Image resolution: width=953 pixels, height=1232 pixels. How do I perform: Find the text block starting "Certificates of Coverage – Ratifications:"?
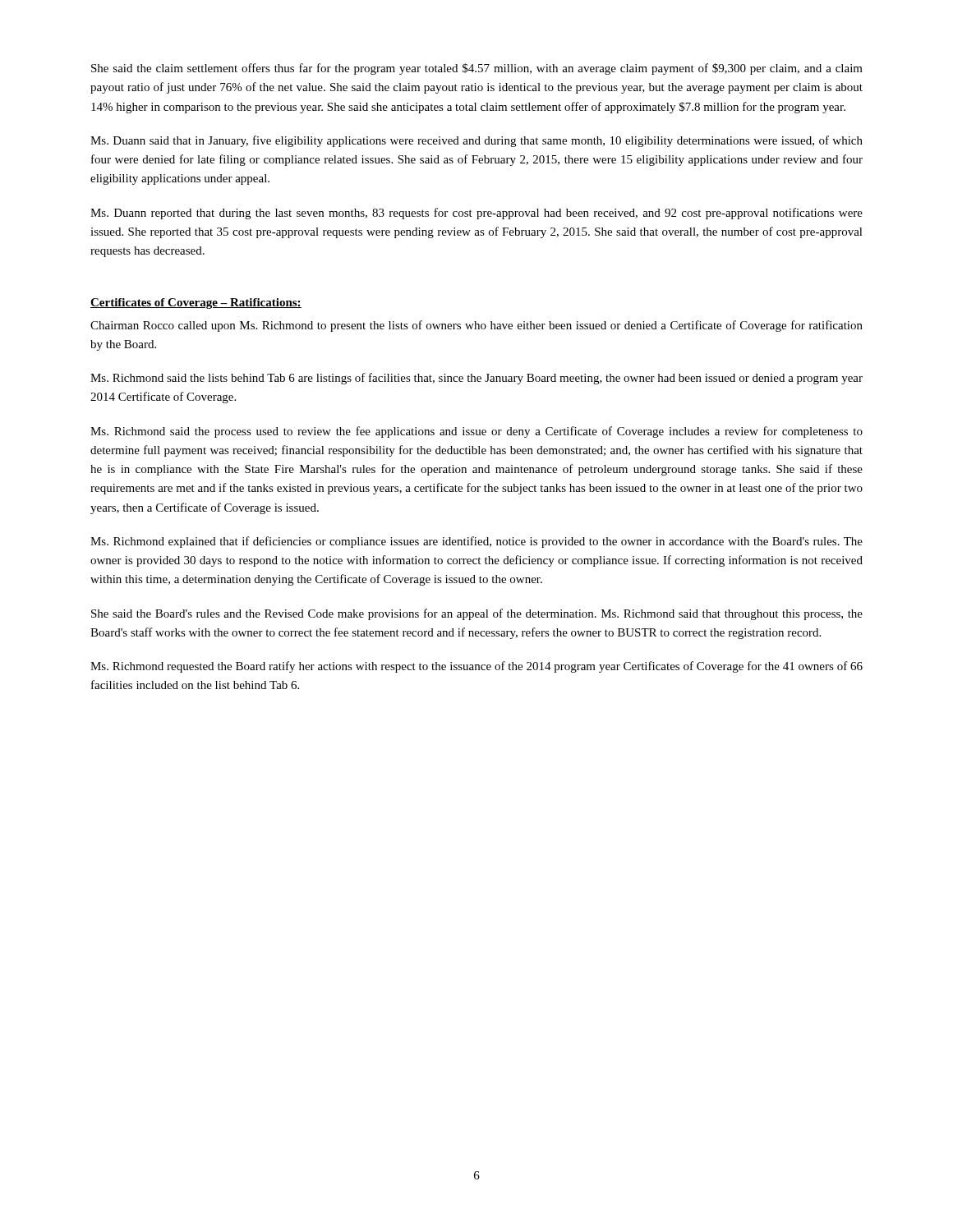click(x=196, y=302)
